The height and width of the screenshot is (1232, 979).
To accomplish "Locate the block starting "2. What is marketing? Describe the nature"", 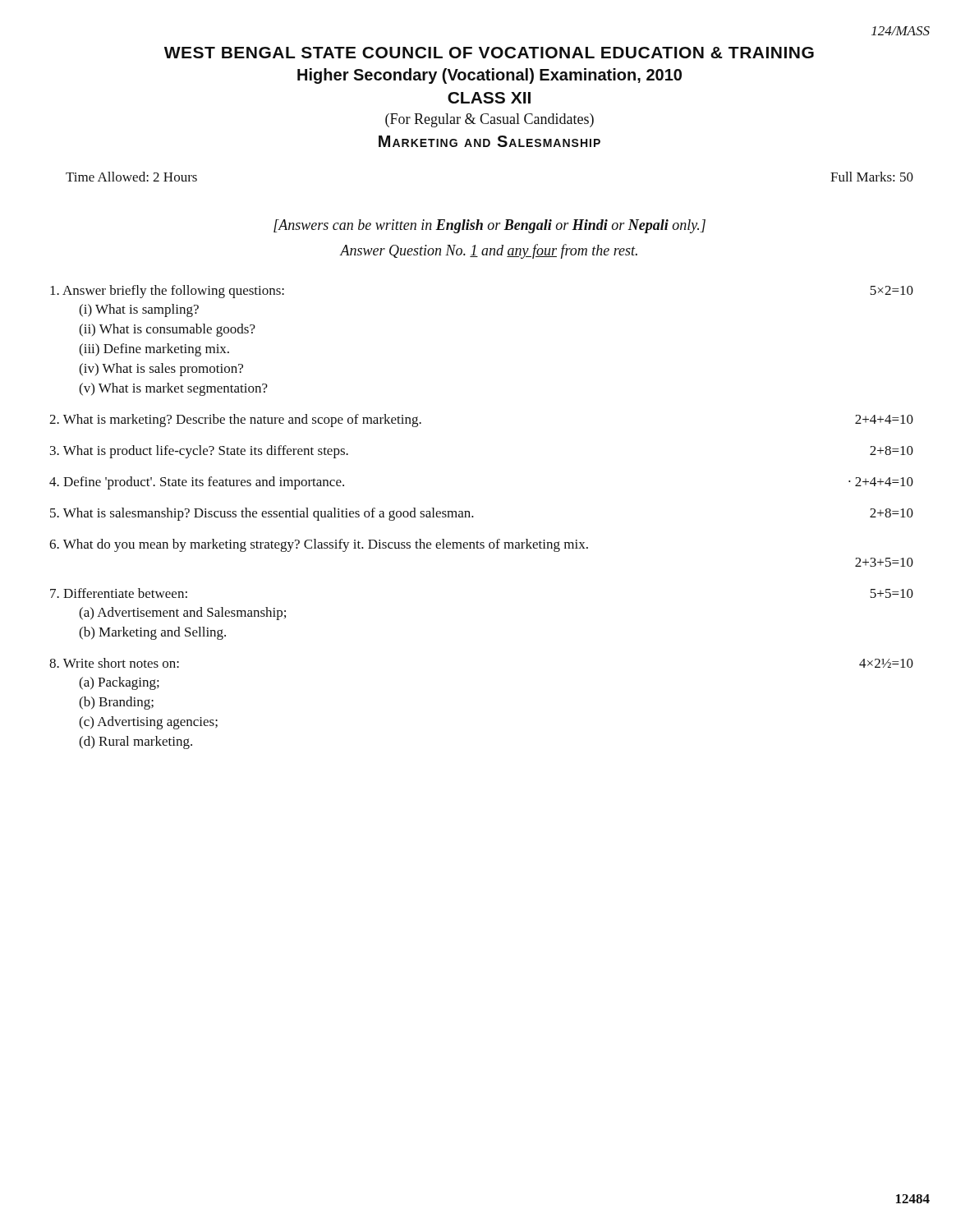I will tap(238, 420).
